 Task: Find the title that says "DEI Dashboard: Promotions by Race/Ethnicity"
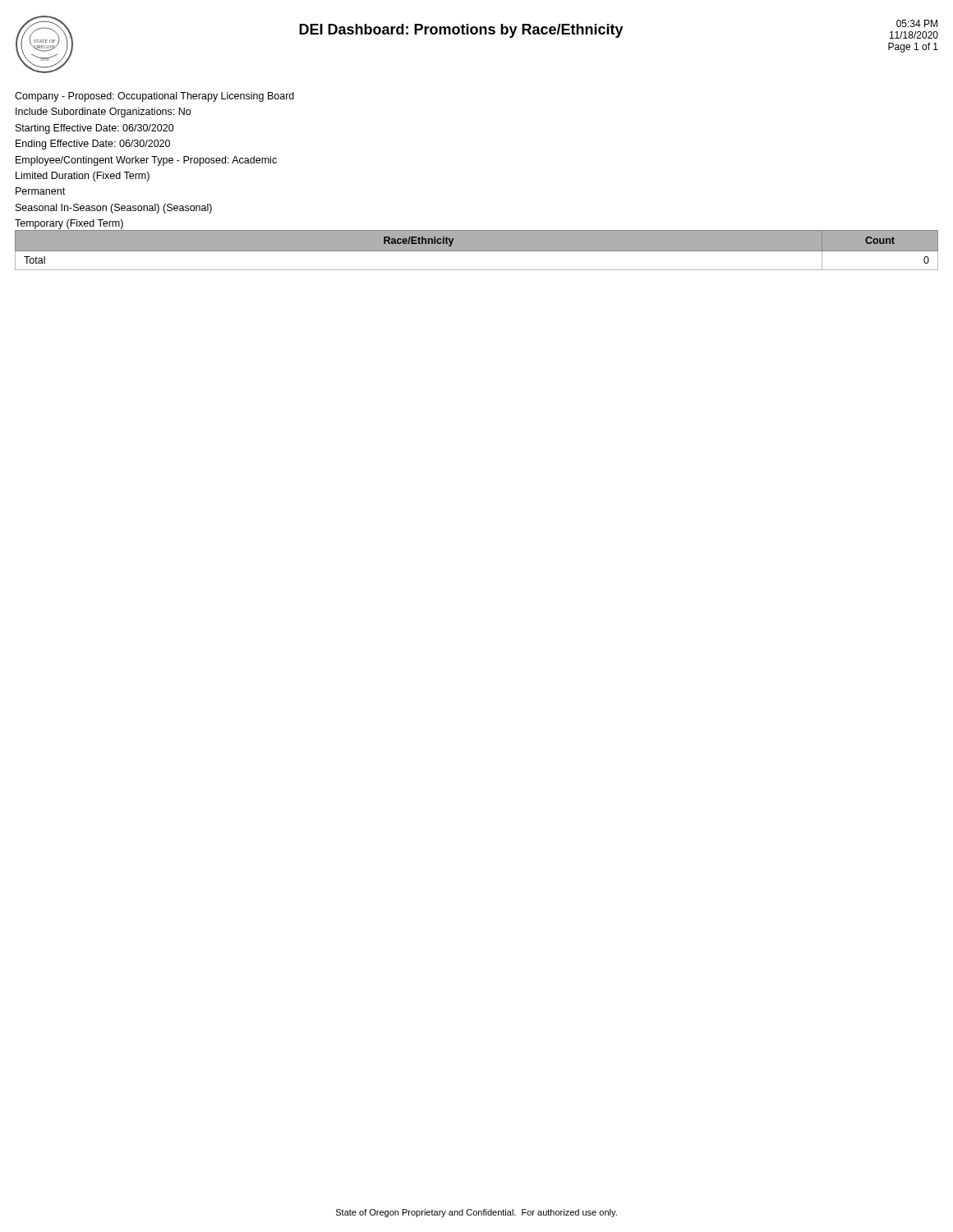tap(461, 30)
